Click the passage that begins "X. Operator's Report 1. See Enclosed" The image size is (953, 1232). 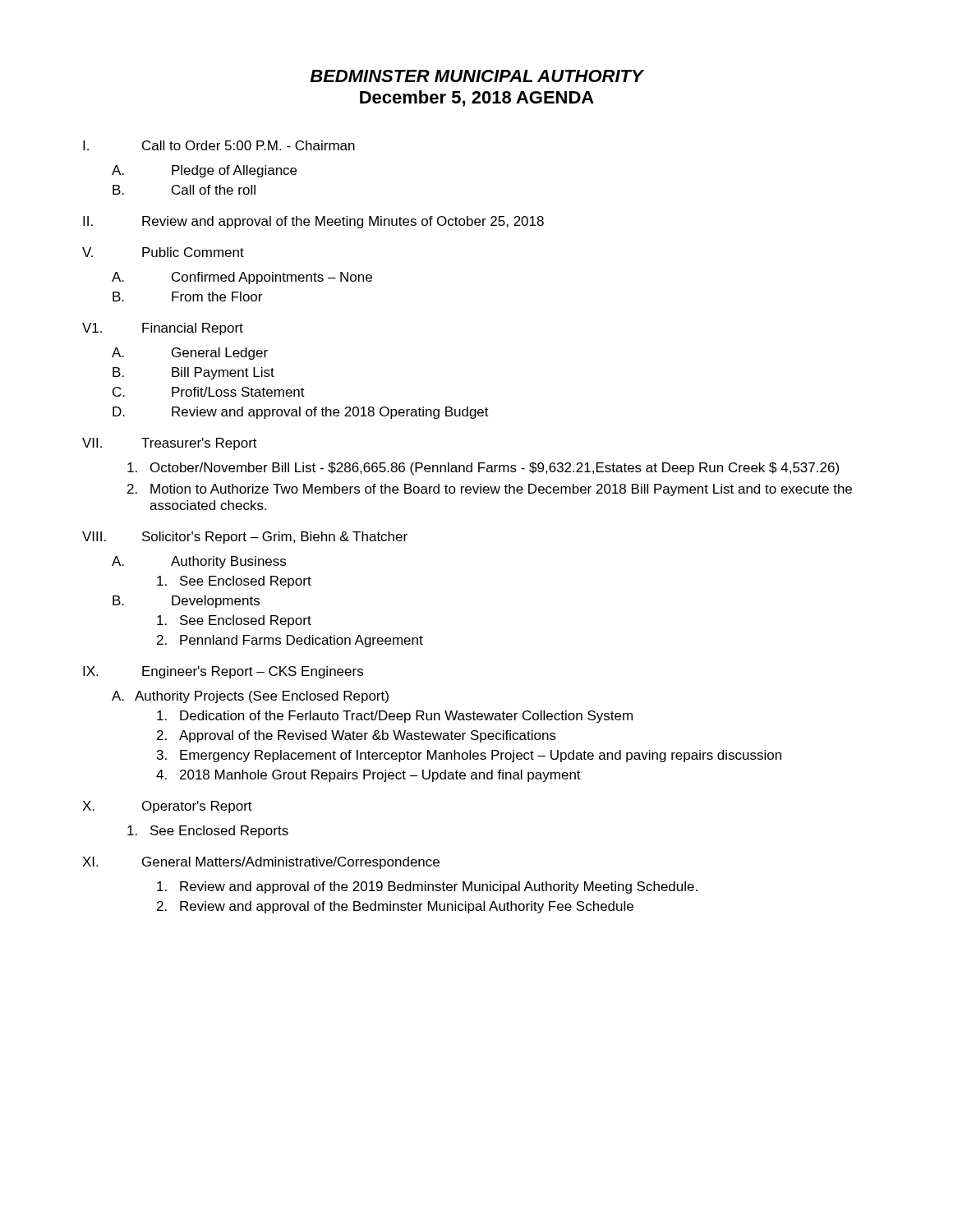pos(167,807)
